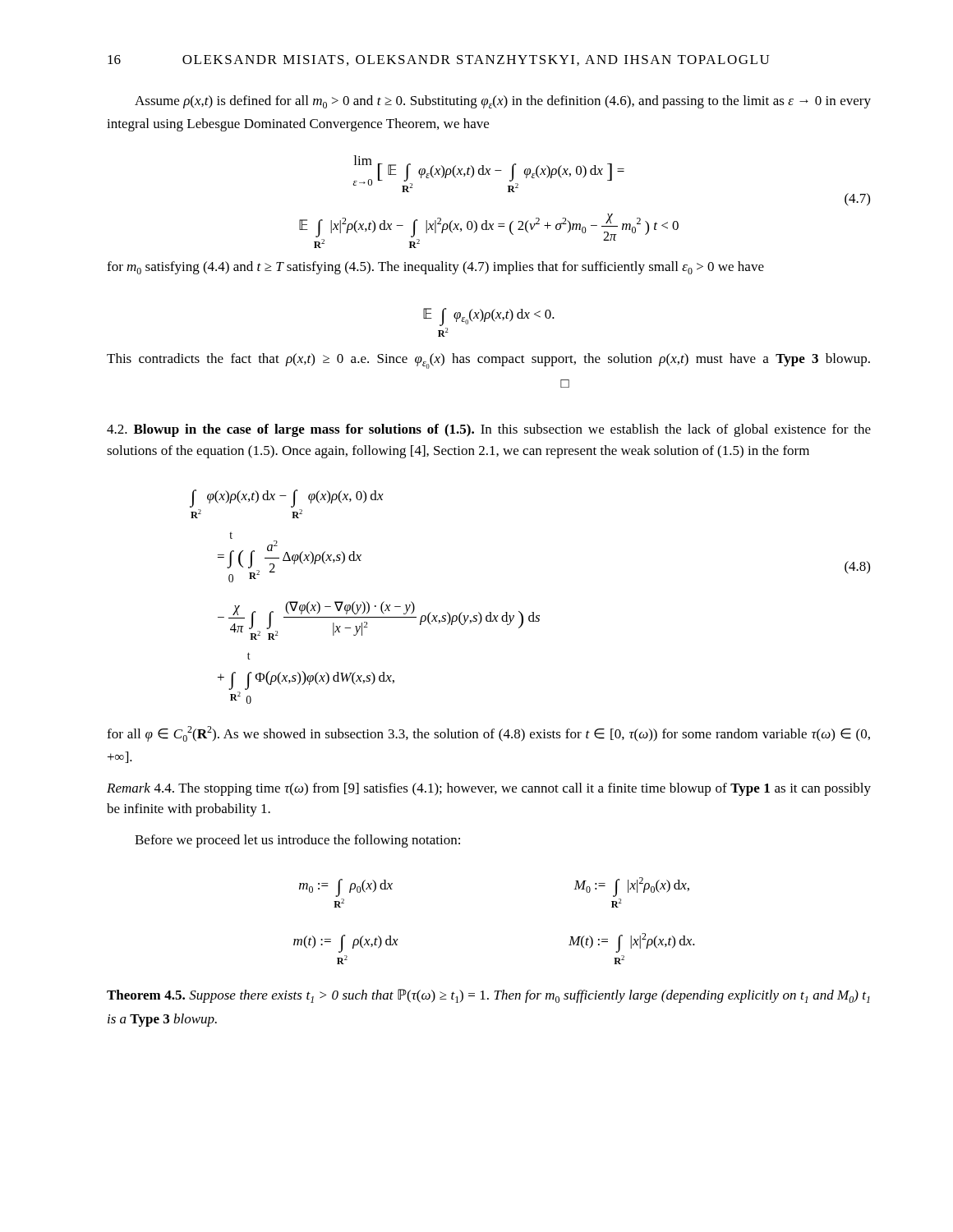953x1232 pixels.
Task: Click the passage that begins "for m0 satisfying"
Action: [x=489, y=268]
